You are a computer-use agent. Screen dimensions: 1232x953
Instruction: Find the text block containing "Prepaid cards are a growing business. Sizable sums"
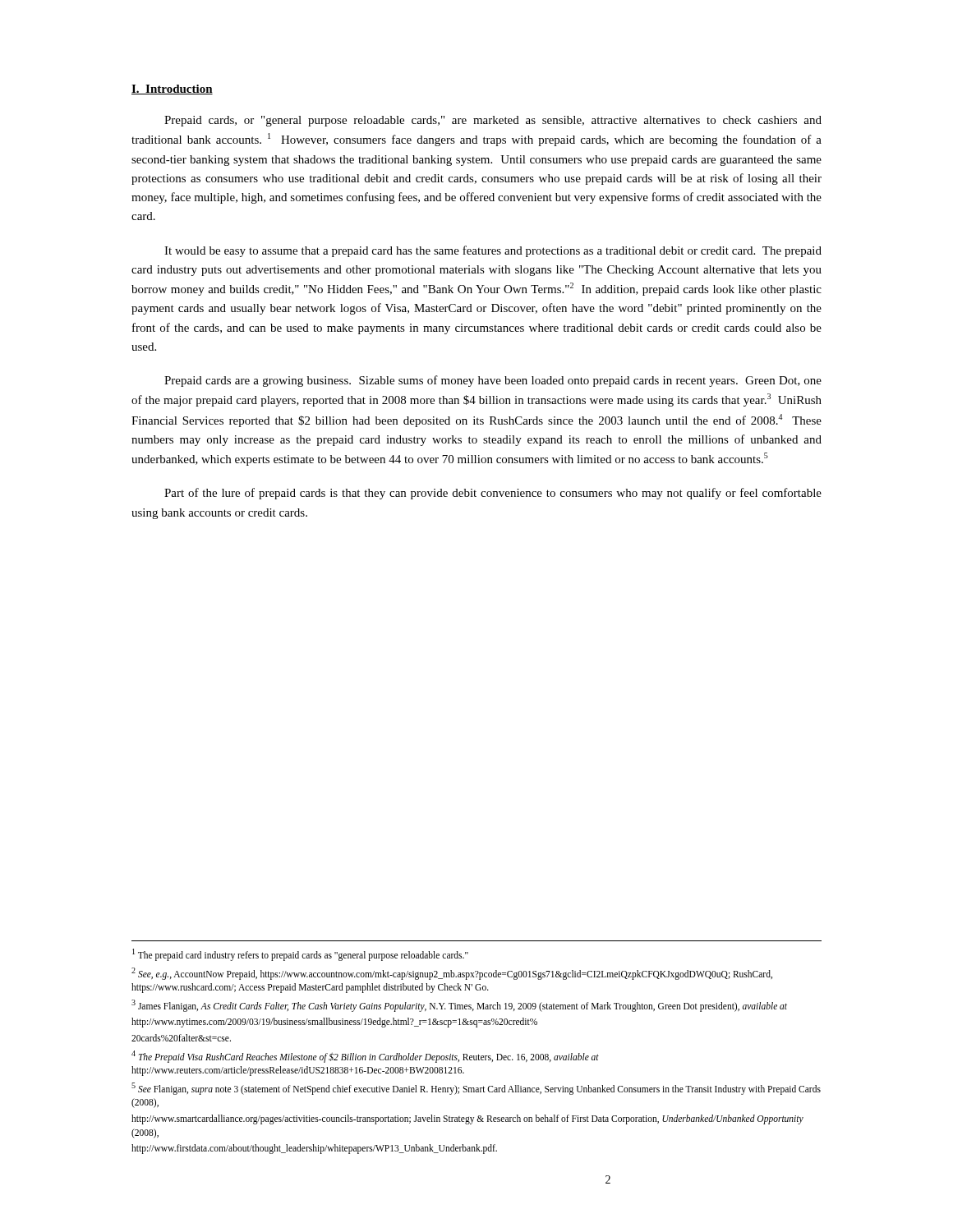(x=476, y=420)
